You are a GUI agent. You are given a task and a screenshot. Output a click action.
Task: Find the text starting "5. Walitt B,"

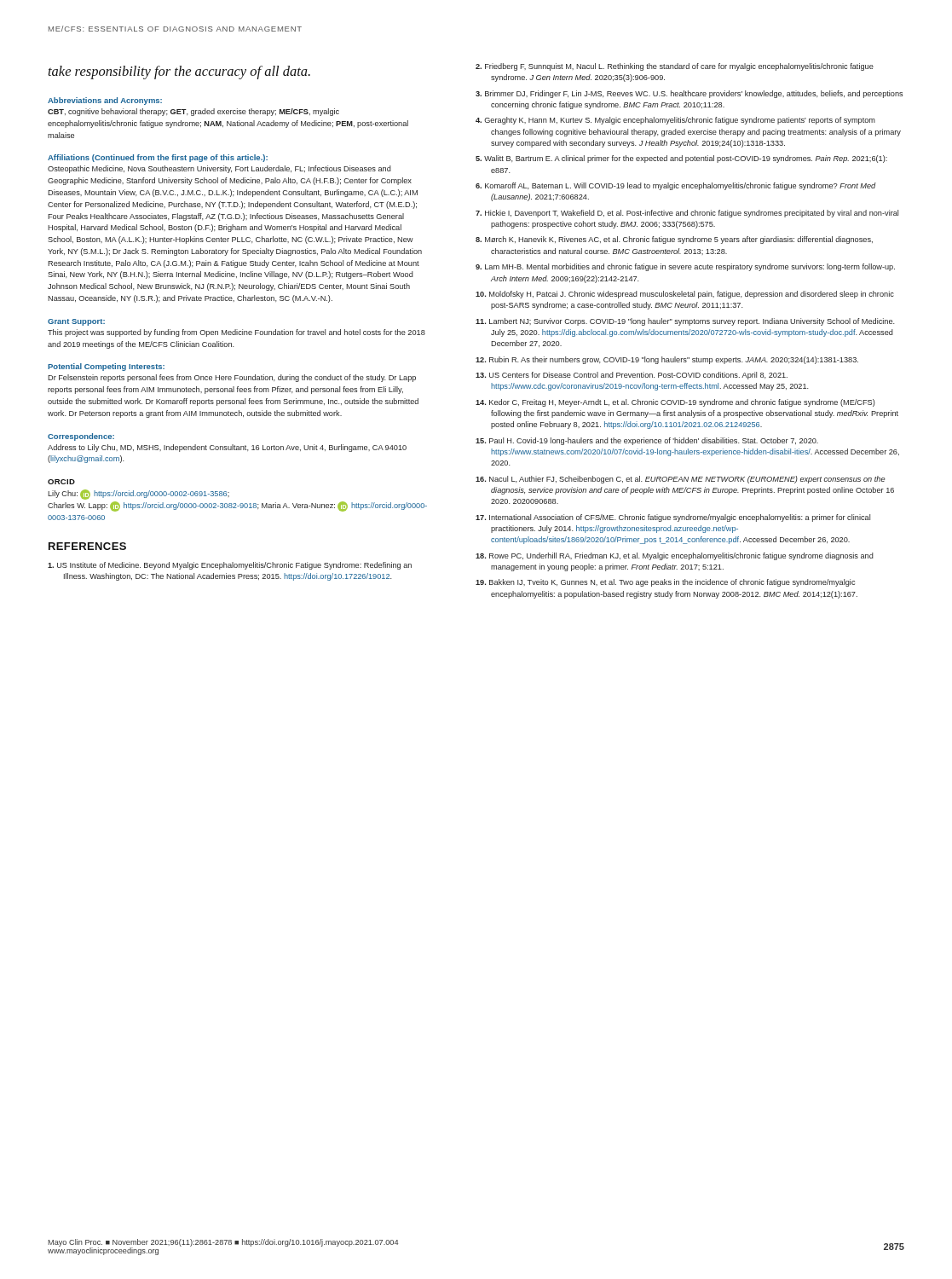682,165
